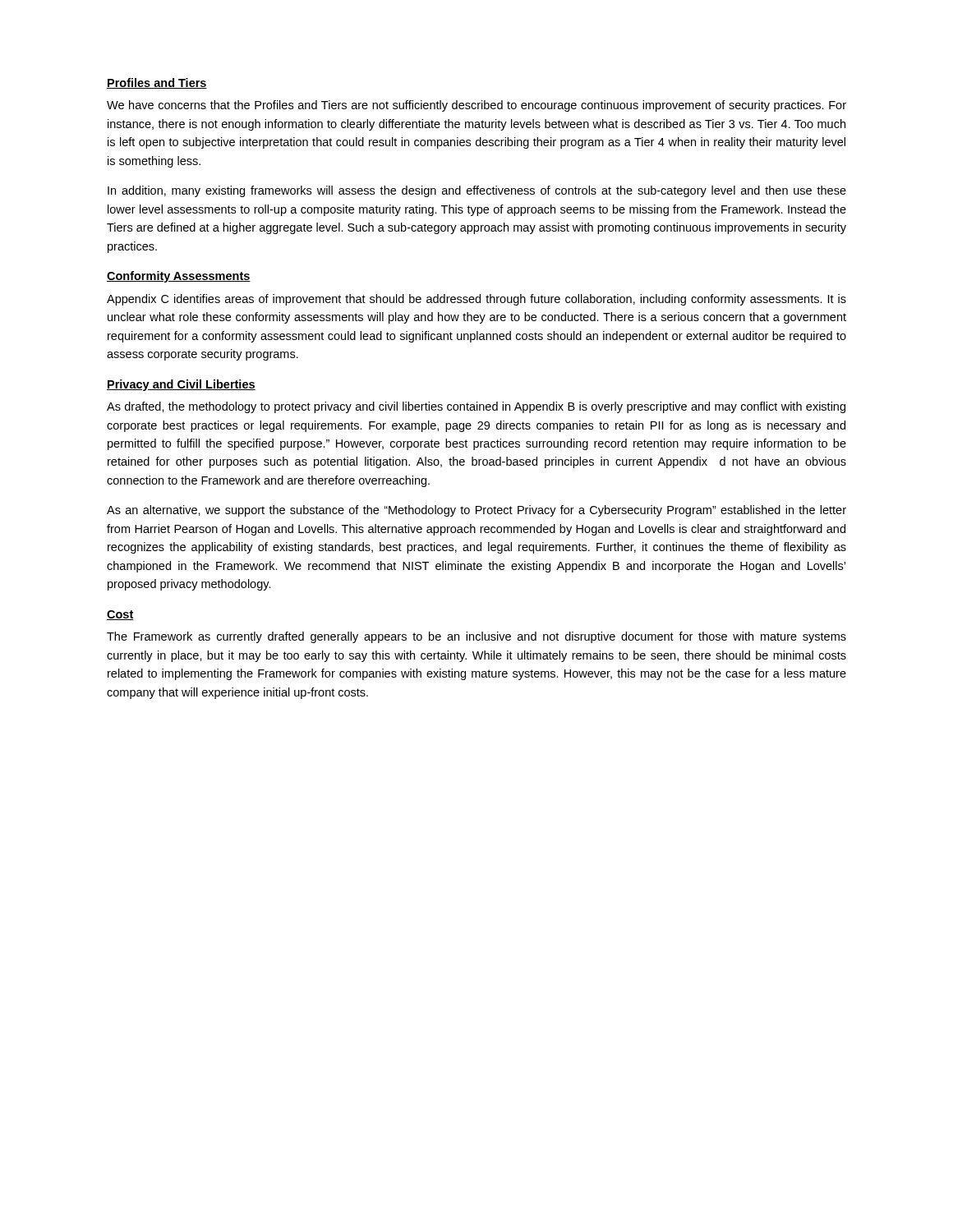Click on the section header with the text "Privacy and Civil Liberties"
The width and height of the screenshot is (953, 1232).
[181, 384]
